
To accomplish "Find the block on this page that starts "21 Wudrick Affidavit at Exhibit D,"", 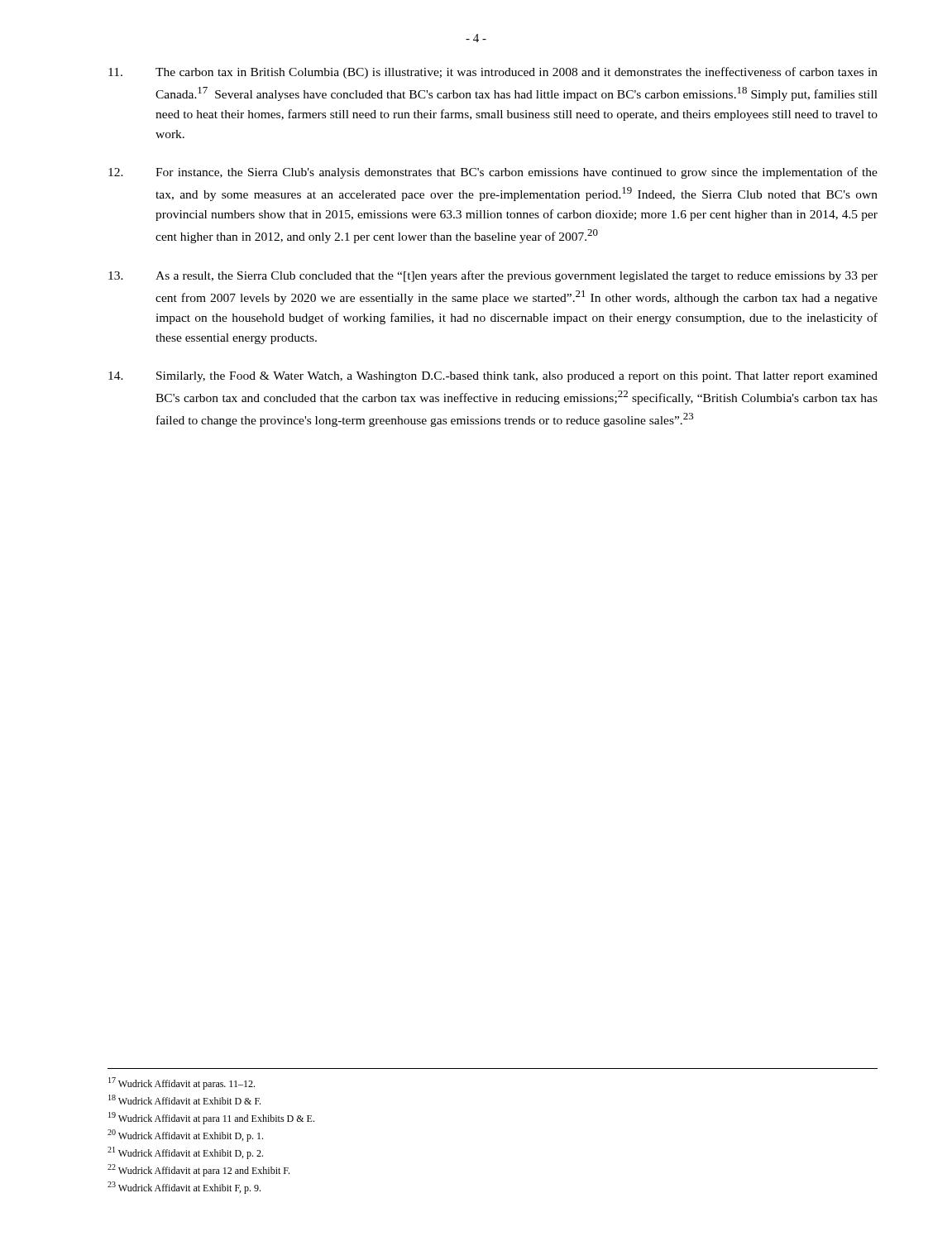I will pos(186,1152).
